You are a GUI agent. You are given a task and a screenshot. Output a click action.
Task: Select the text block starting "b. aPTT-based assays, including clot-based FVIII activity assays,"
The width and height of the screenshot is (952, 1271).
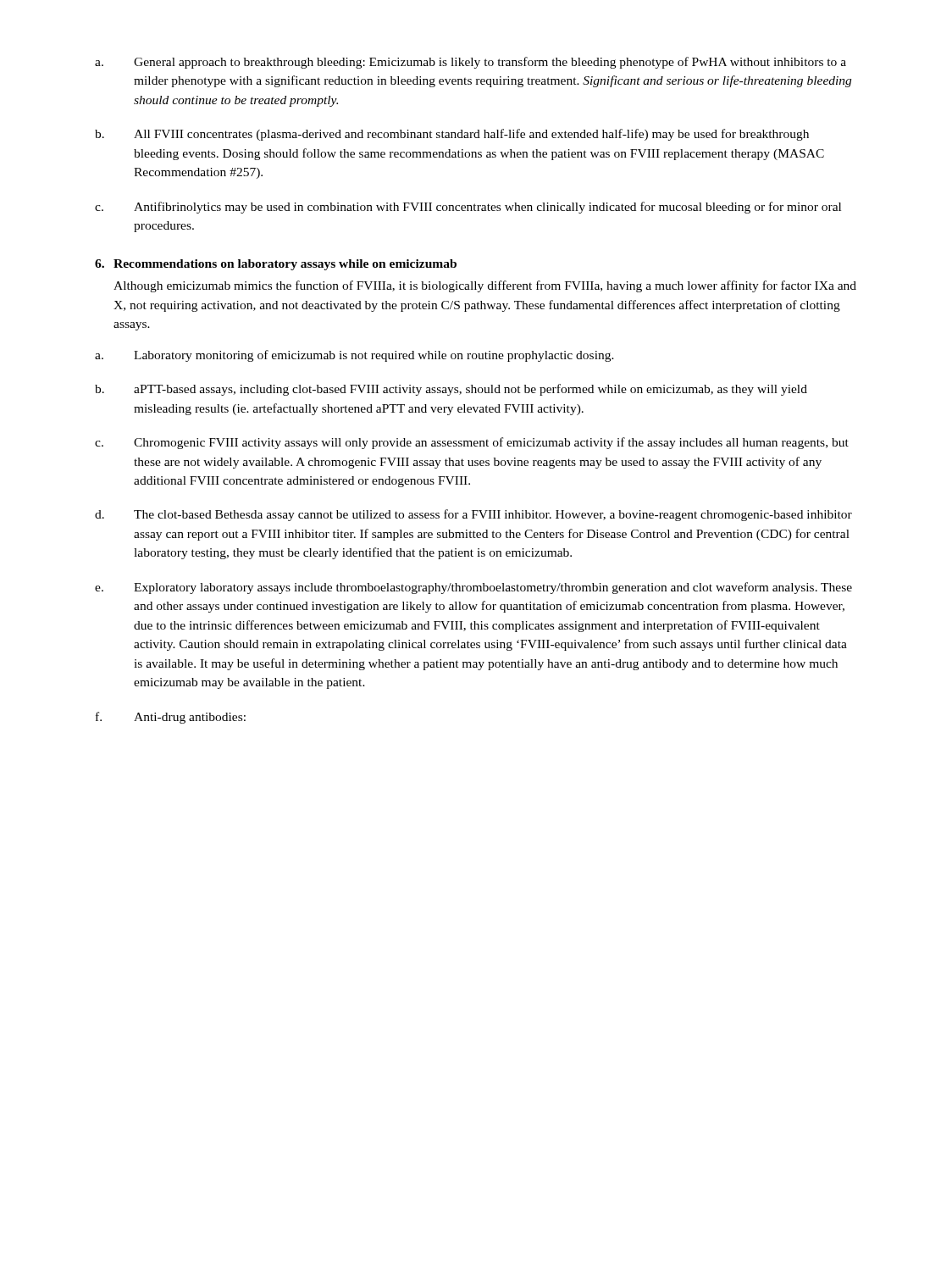476,399
